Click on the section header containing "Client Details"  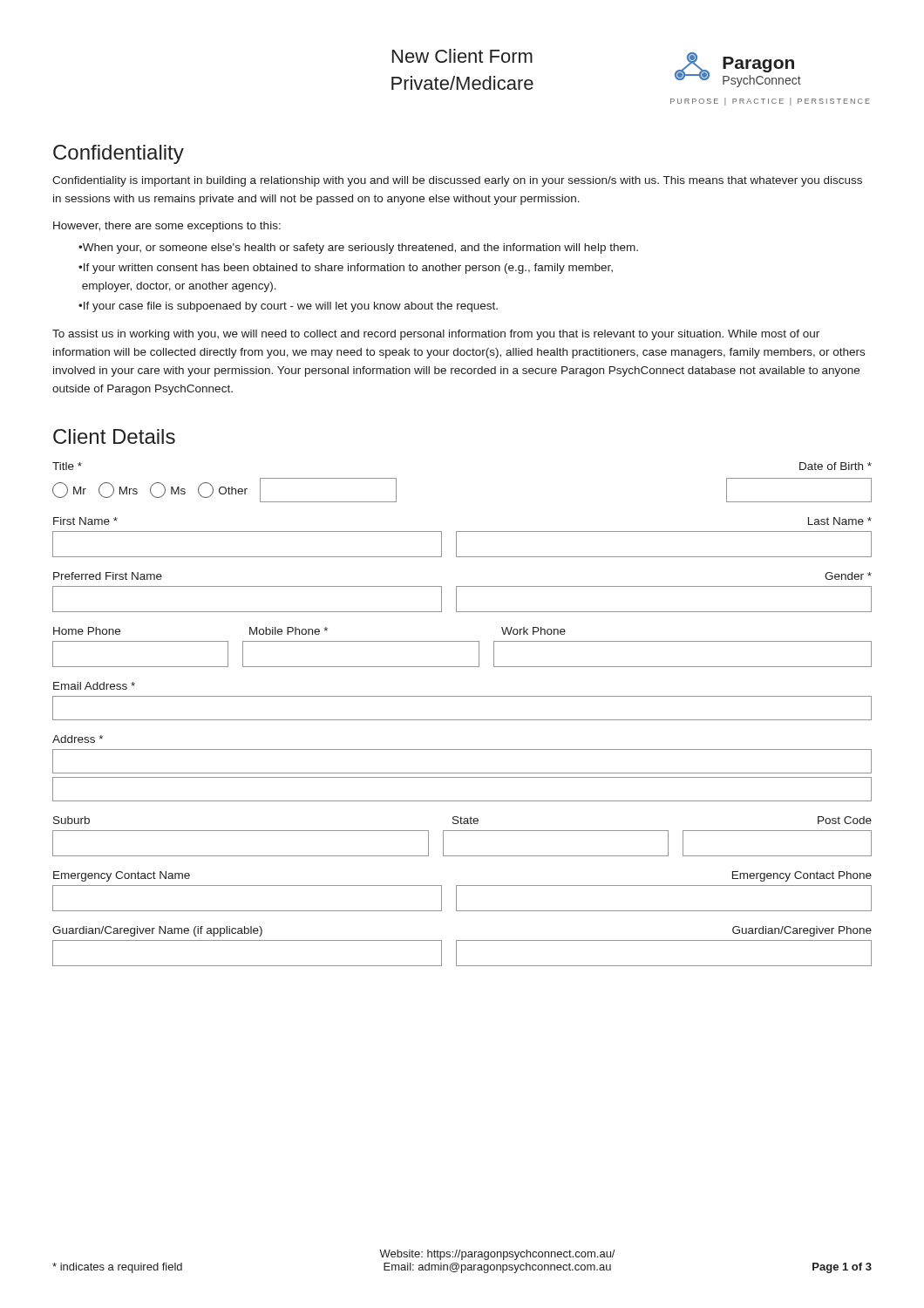pos(114,437)
